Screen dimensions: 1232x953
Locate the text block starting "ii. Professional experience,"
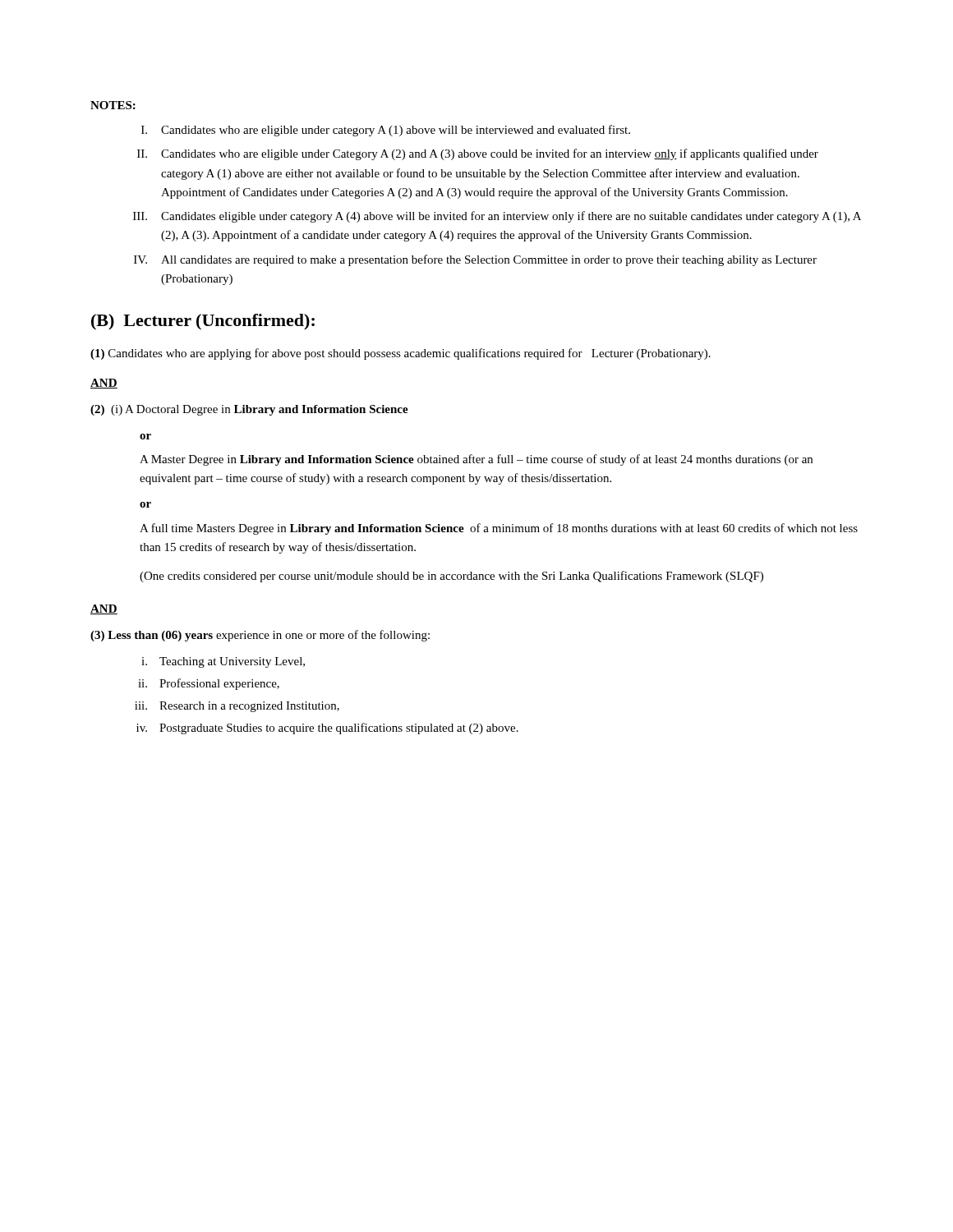[x=197, y=684]
